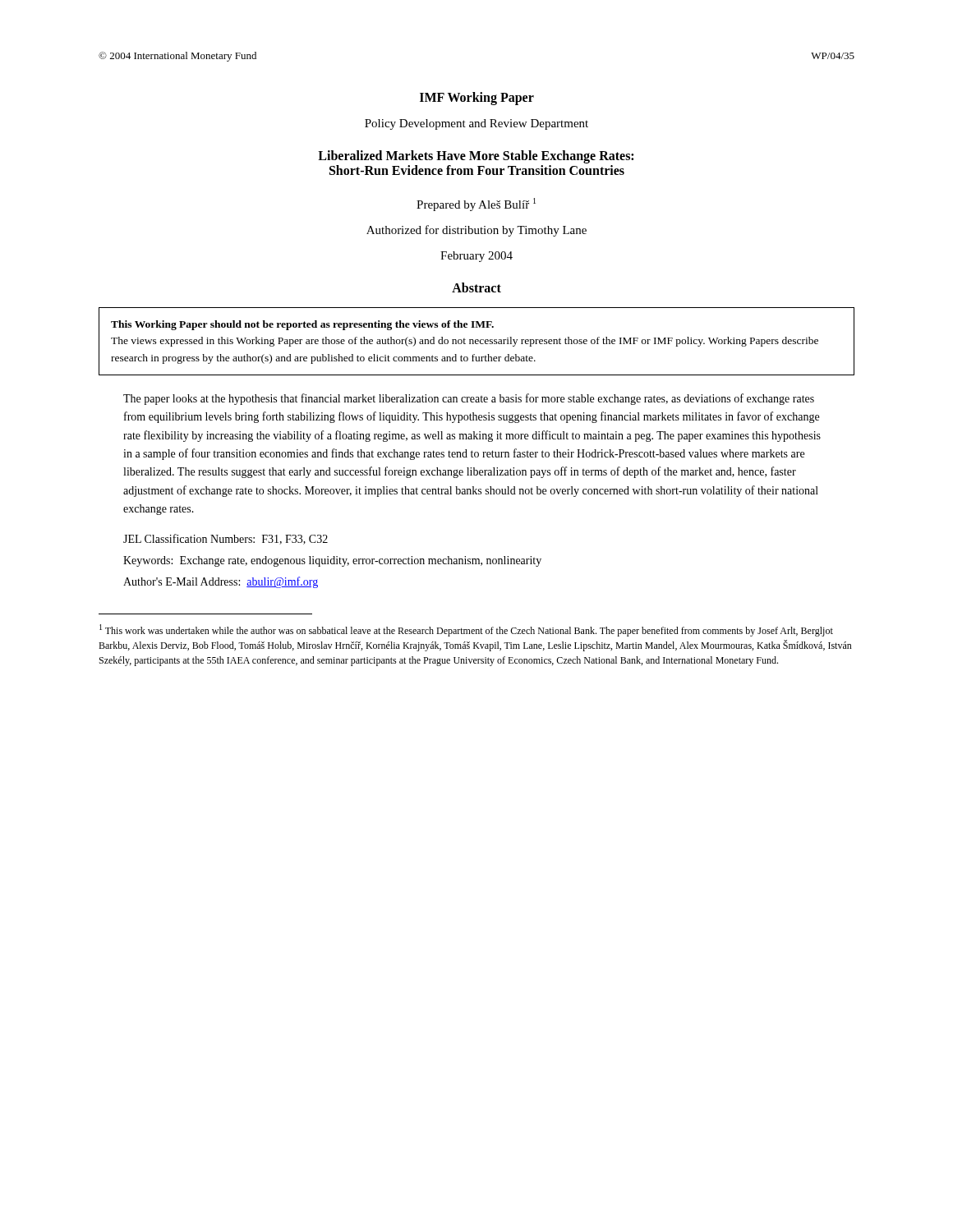Find "Prepared by Aleš Bulíř 1" on this page
Screen dimensions: 1232x953
476,204
